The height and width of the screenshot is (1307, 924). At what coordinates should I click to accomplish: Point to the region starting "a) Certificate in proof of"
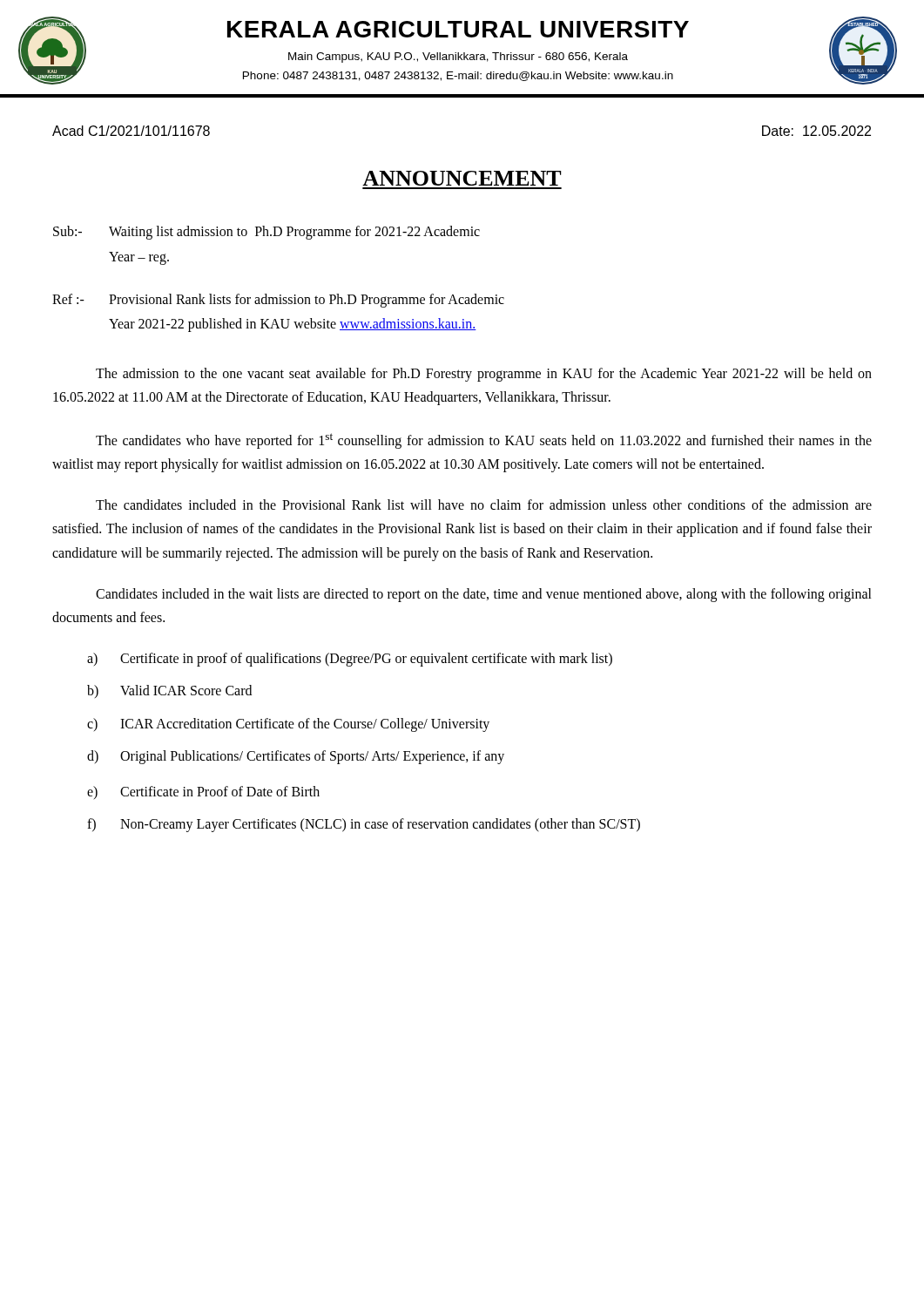coord(479,659)
